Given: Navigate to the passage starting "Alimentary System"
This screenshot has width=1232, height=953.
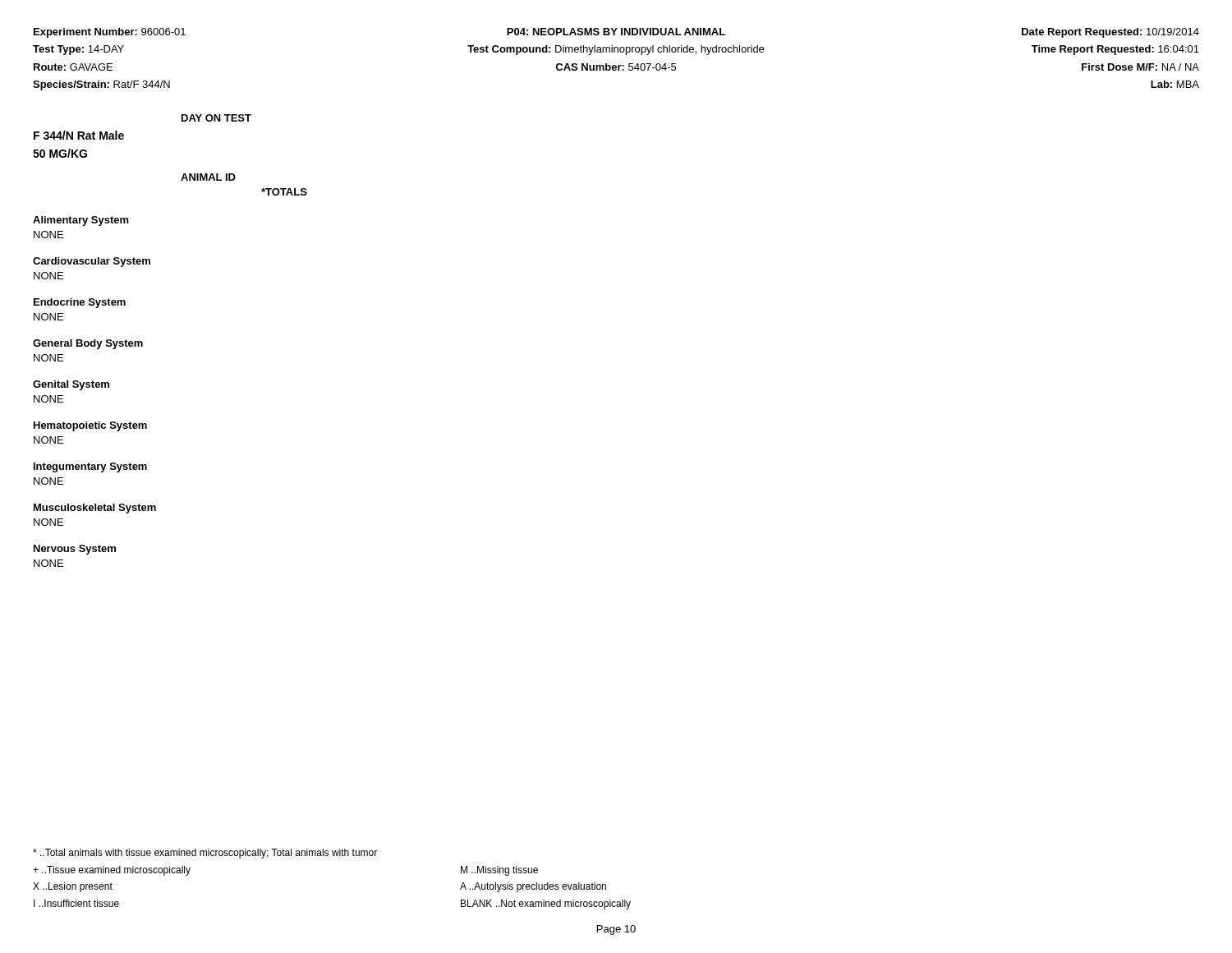Looking at the screenshot, I should point(81,220).
